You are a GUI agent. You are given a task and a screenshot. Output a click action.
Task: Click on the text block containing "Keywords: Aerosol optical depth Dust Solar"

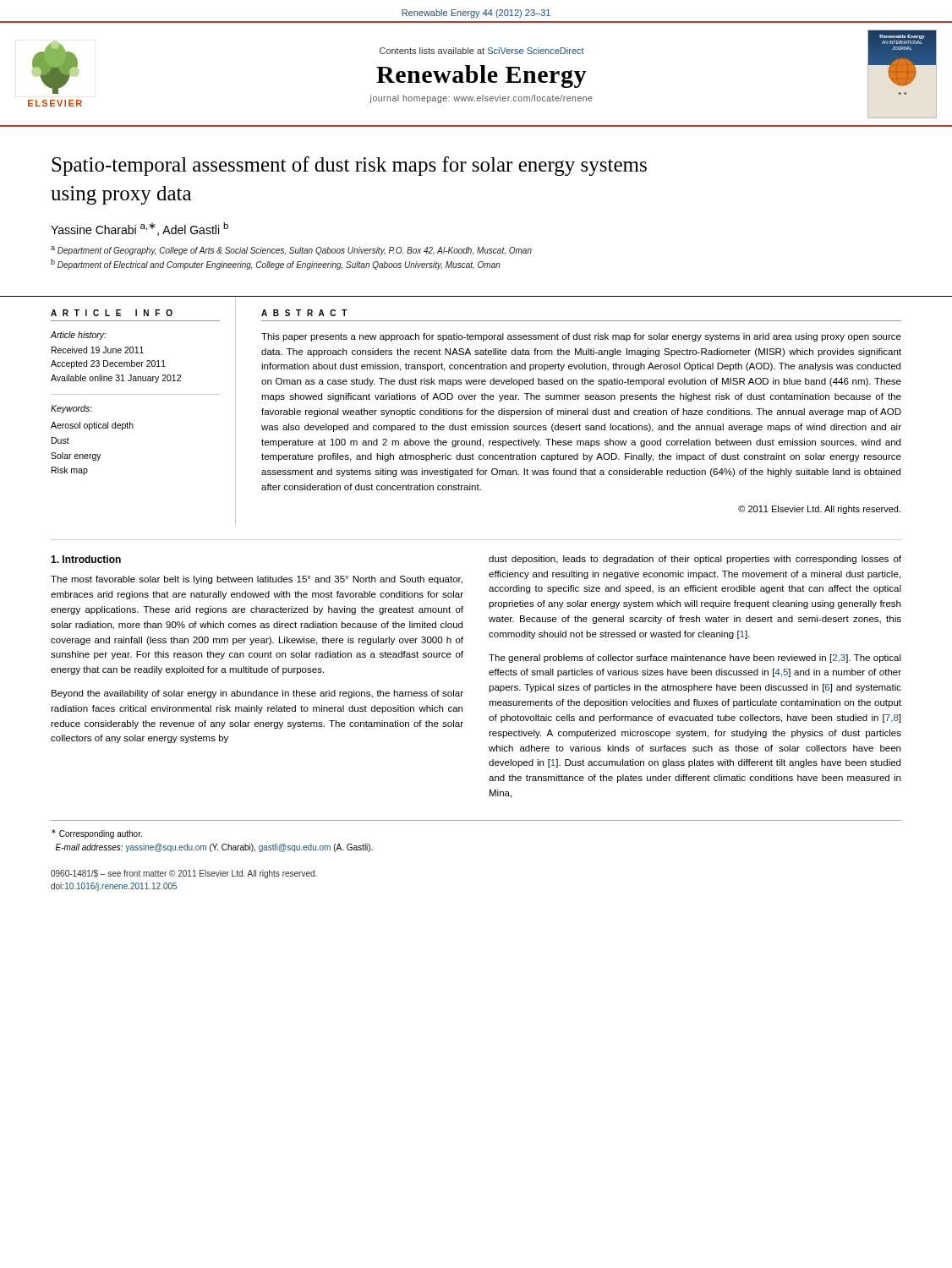[71, 409]
